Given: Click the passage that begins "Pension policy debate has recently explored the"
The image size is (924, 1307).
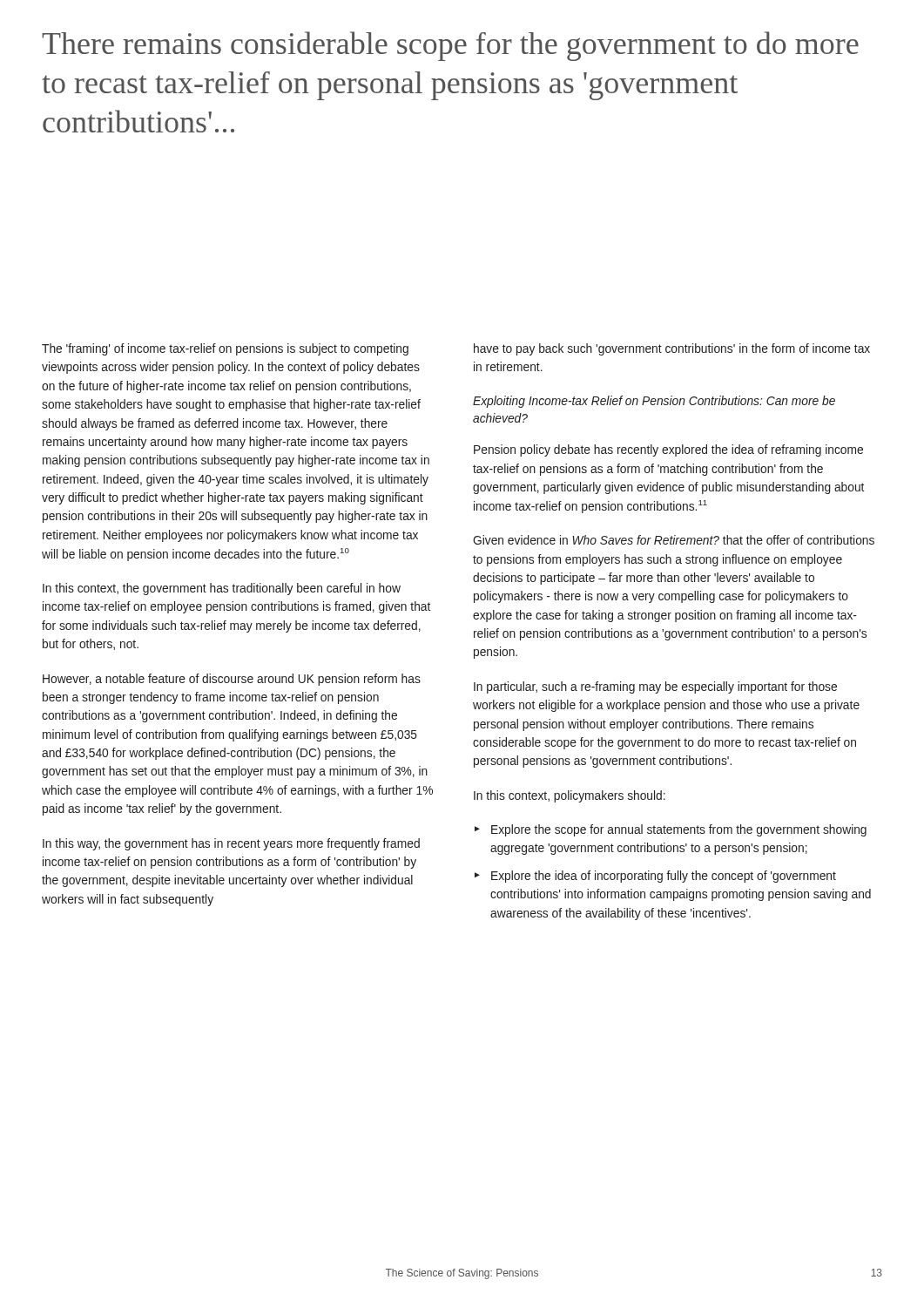Looking at the screenshot, I should coord(678,478).
